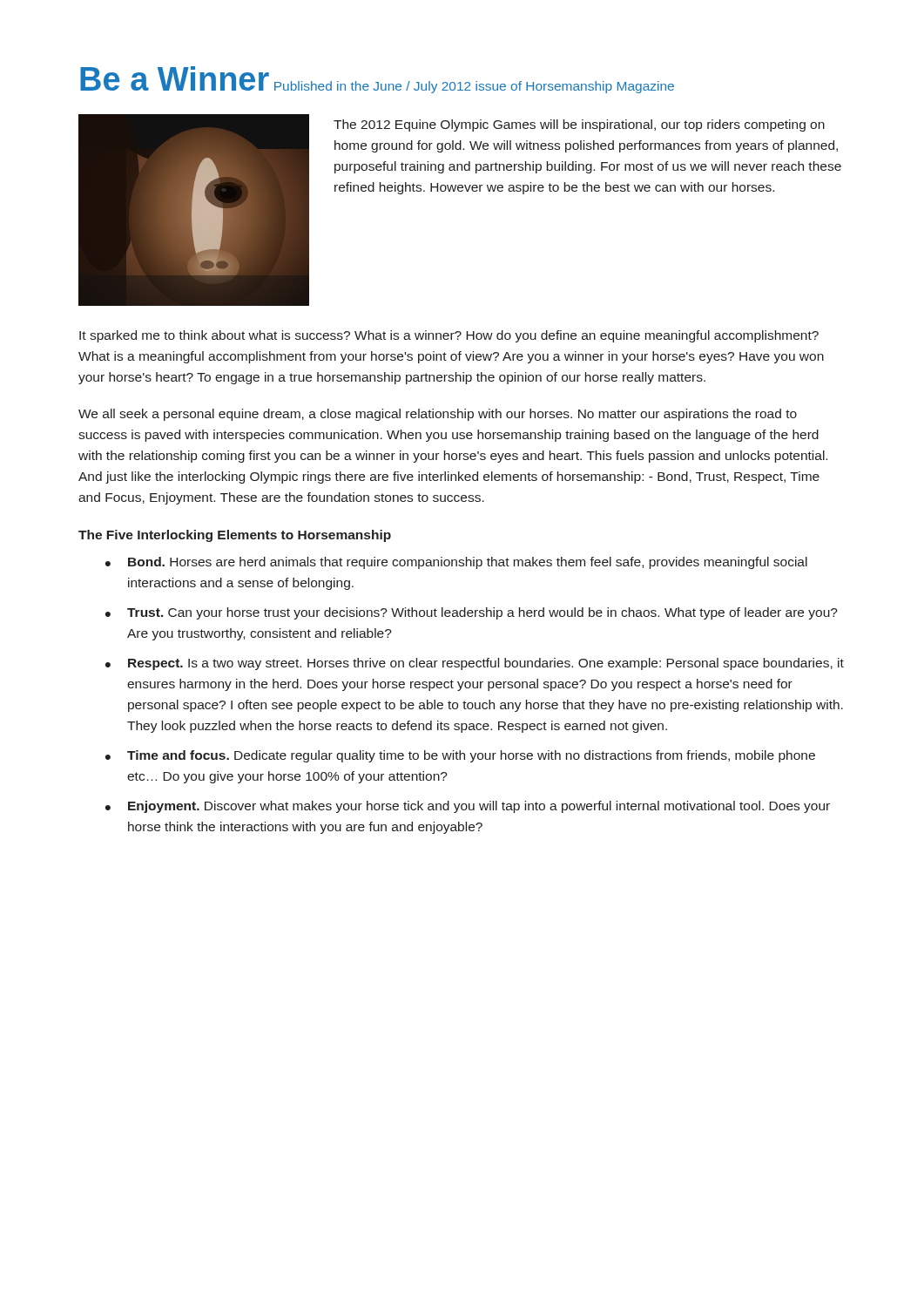Navigate to the passage starting "Published in the June / July 2012 issue"
924x1307 pixels.
[x=474, y=86]
